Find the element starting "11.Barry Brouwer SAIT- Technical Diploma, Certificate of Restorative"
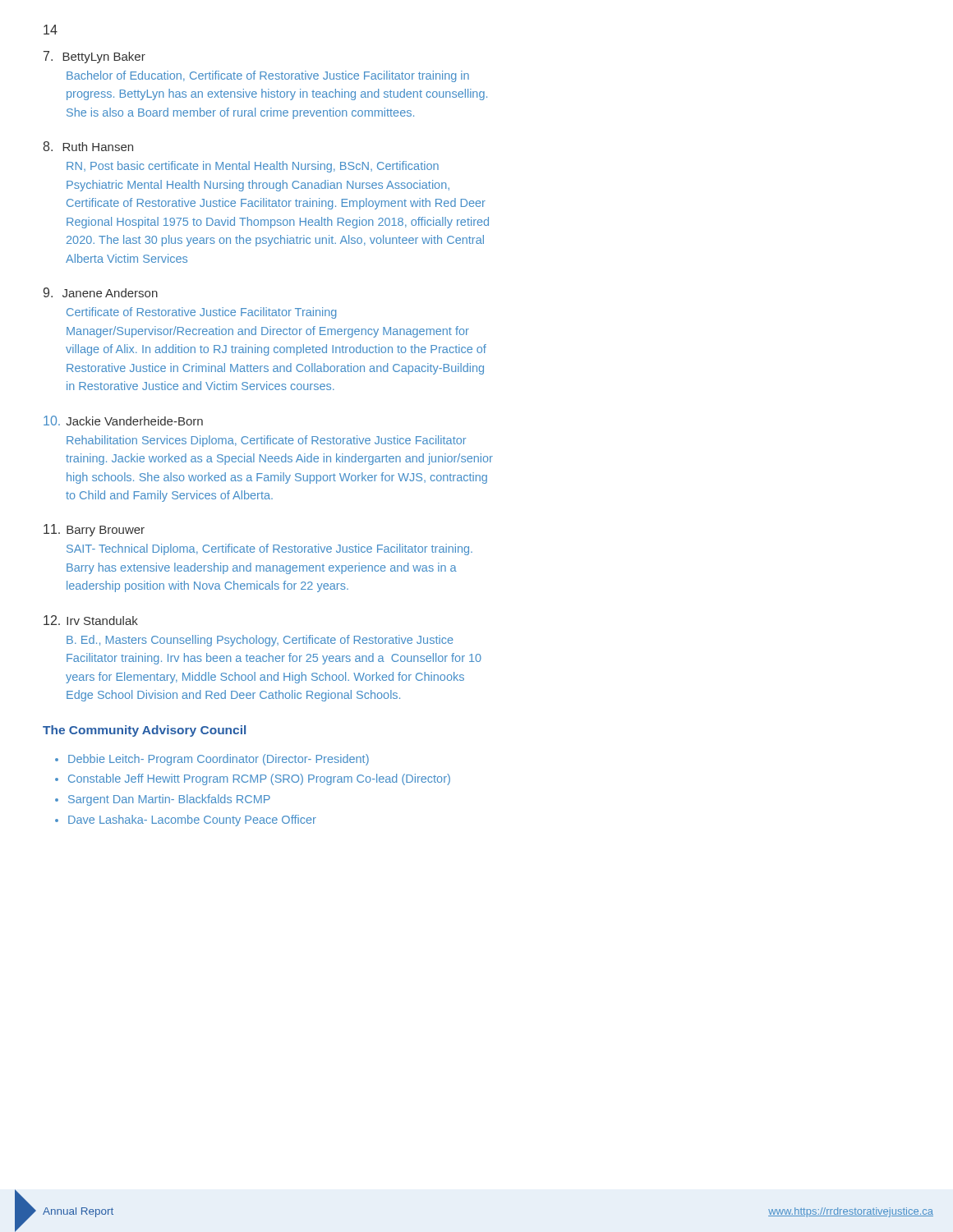Image resolution: width=953 pixels, height=1232 pixels. 476,559
